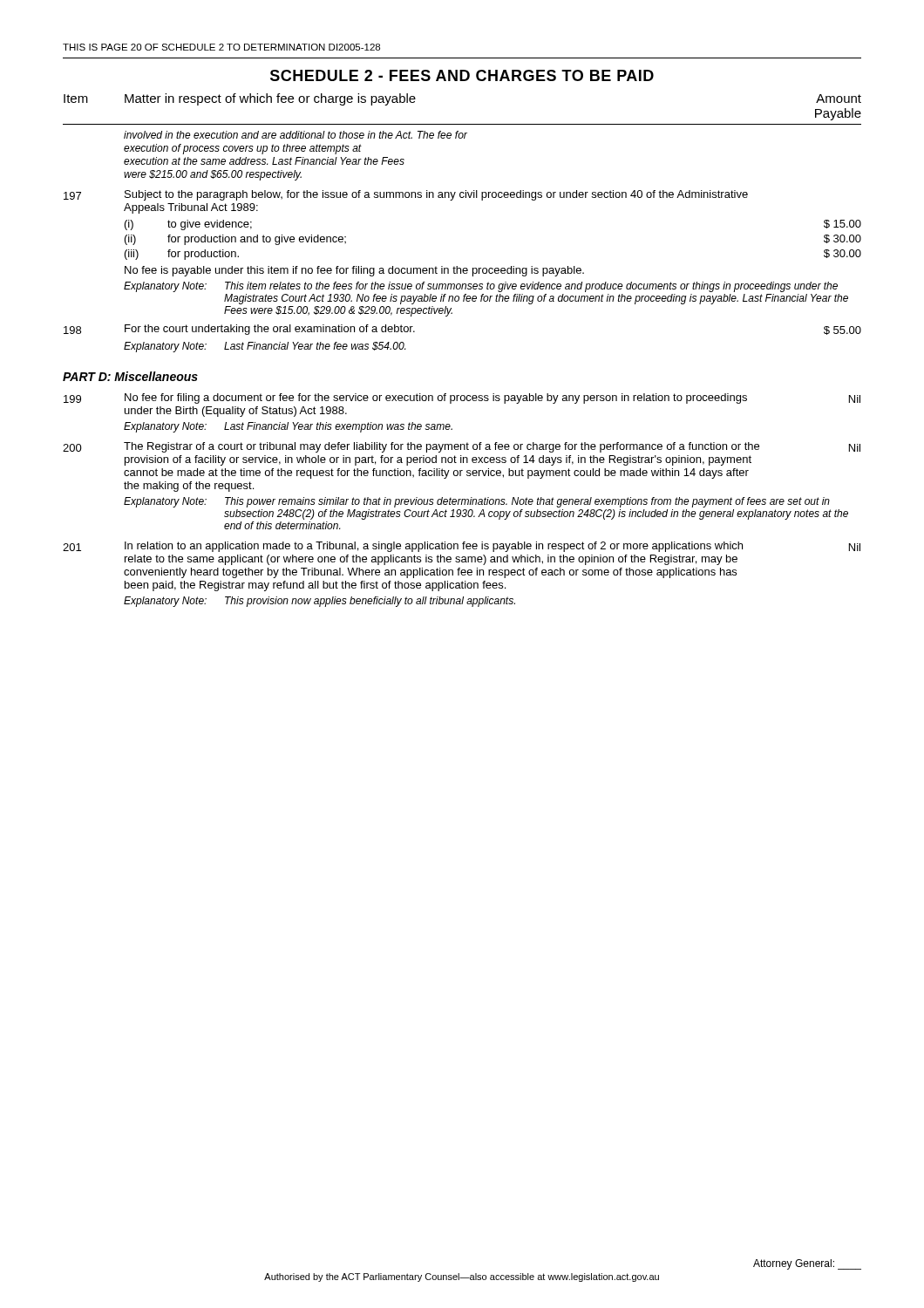Locate the block starting "199 No fee for"

point(462,404)
